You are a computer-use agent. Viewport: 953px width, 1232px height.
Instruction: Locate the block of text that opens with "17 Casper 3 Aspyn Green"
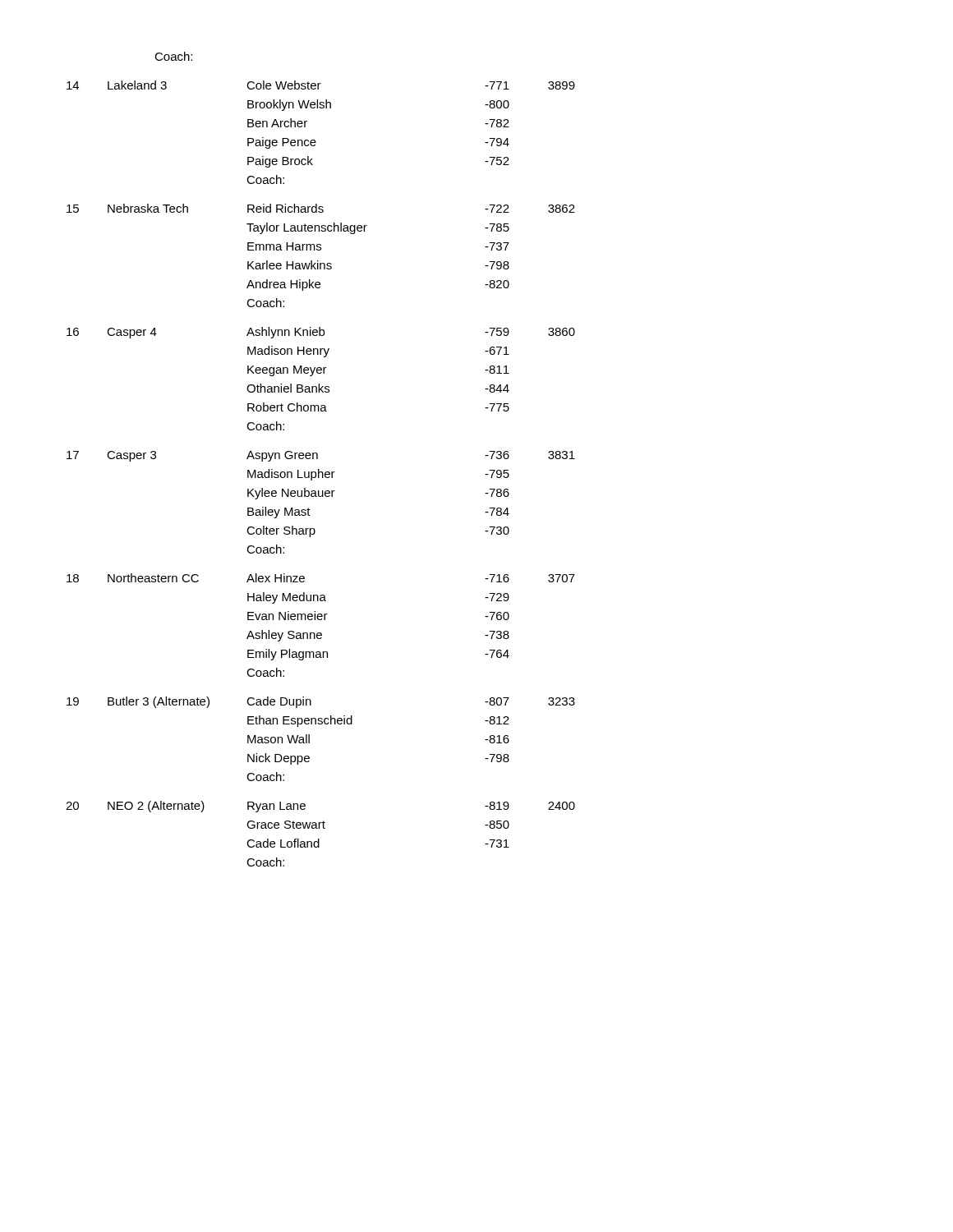coord(321,456)
